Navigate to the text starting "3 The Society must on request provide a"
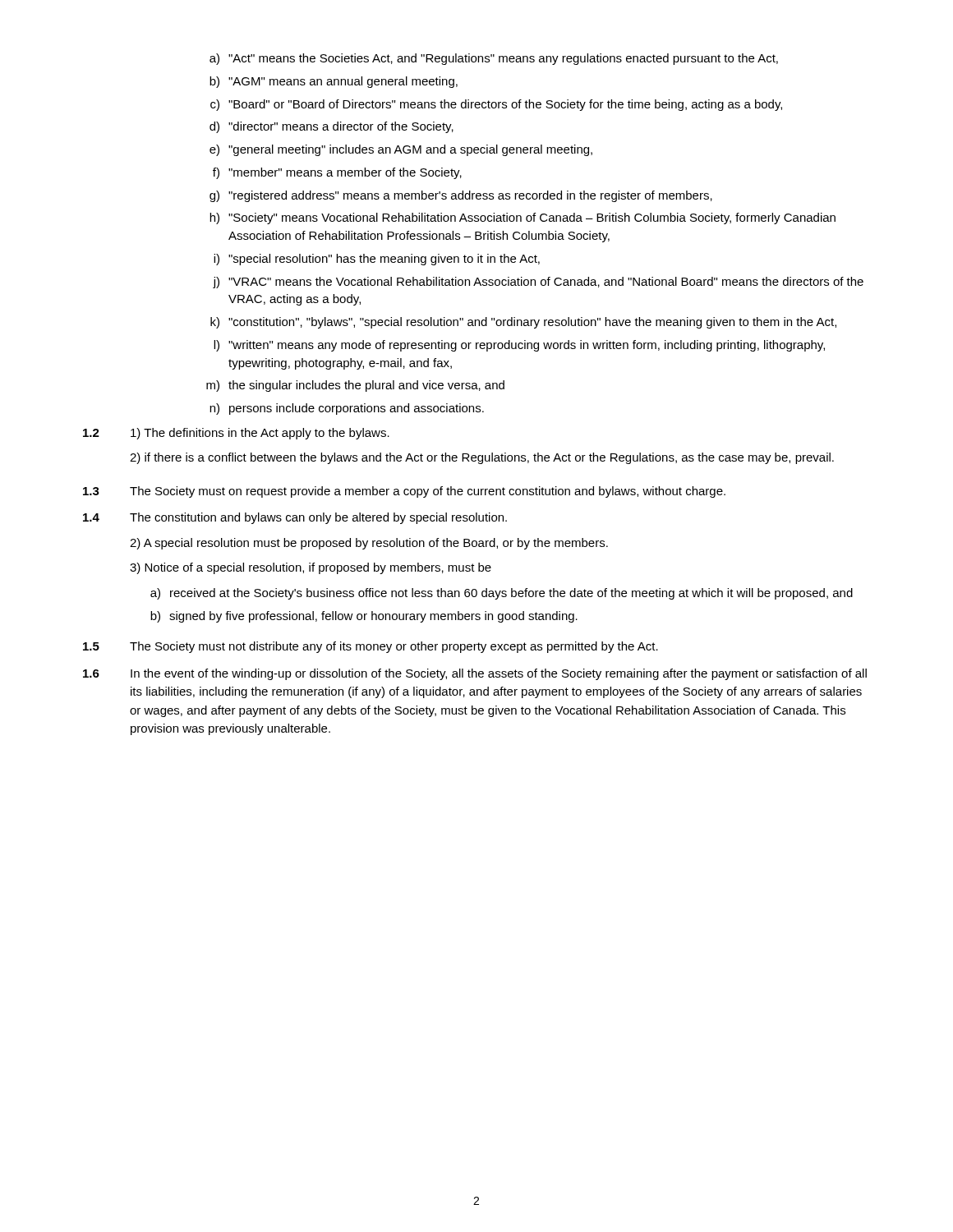The image size is (953, 1232). 476,491
